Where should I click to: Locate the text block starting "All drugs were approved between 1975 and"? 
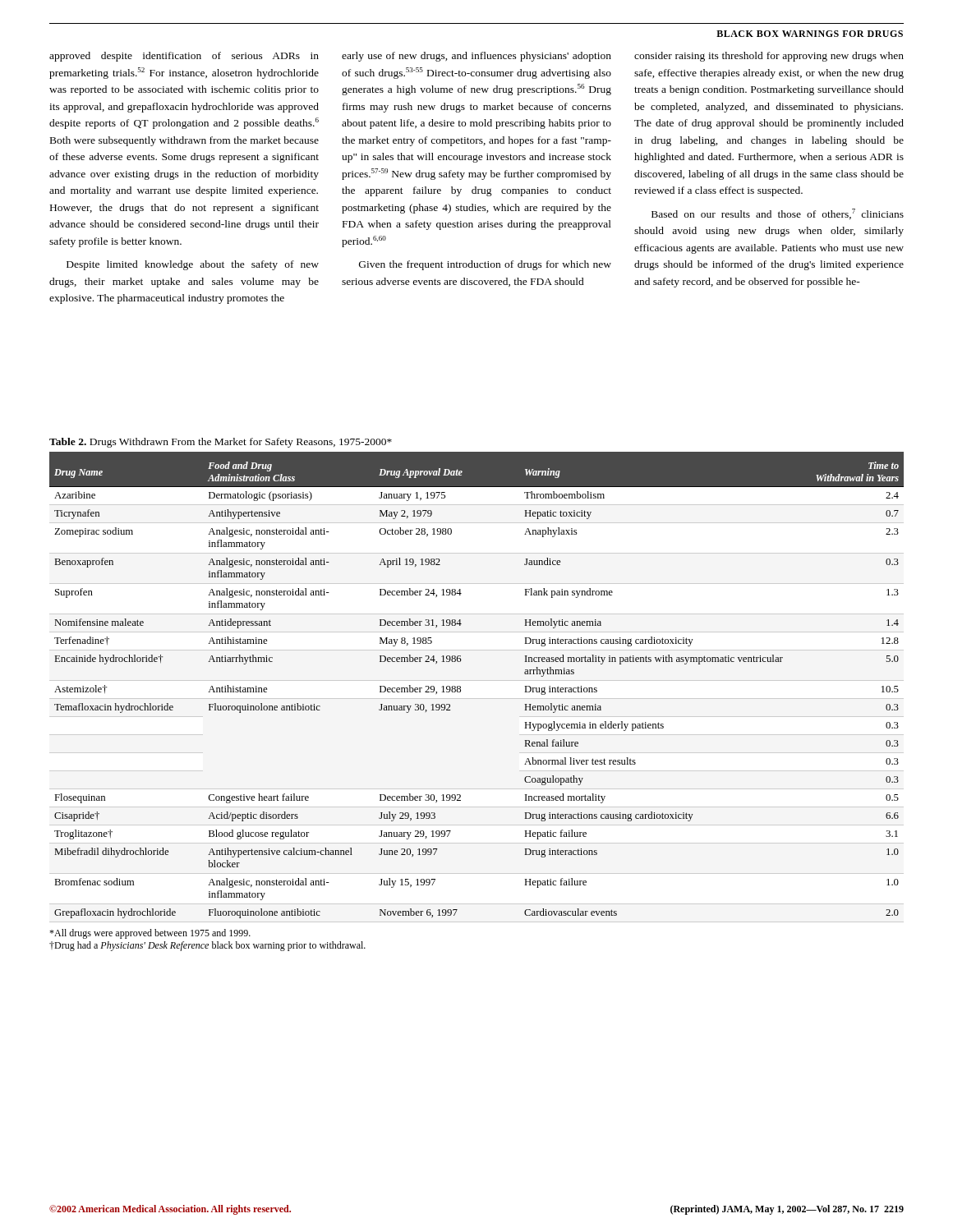[208, 939]
